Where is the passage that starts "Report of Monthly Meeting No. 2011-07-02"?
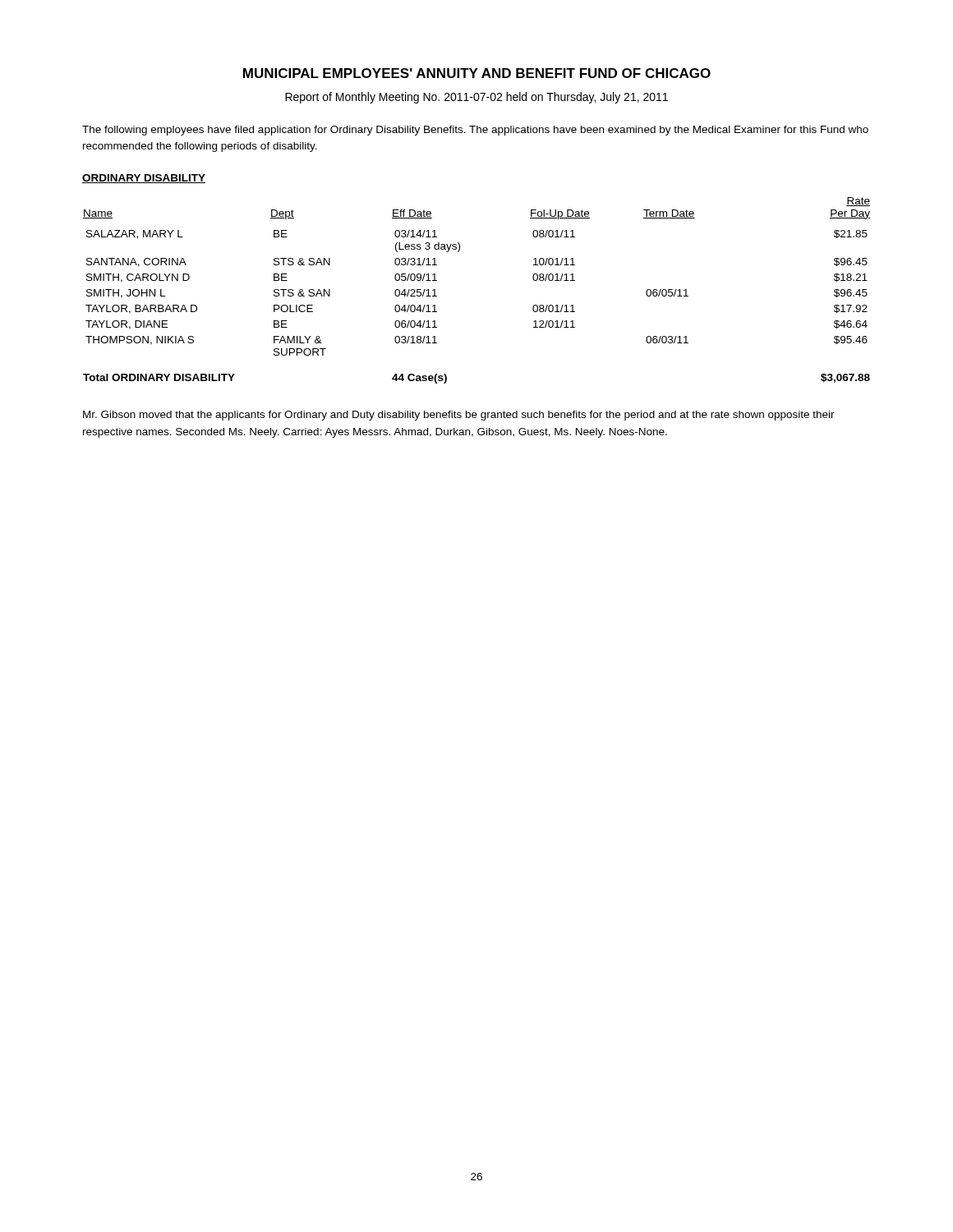The height and width of the screenshot is (1232, 953). click(x=476, y=97)
